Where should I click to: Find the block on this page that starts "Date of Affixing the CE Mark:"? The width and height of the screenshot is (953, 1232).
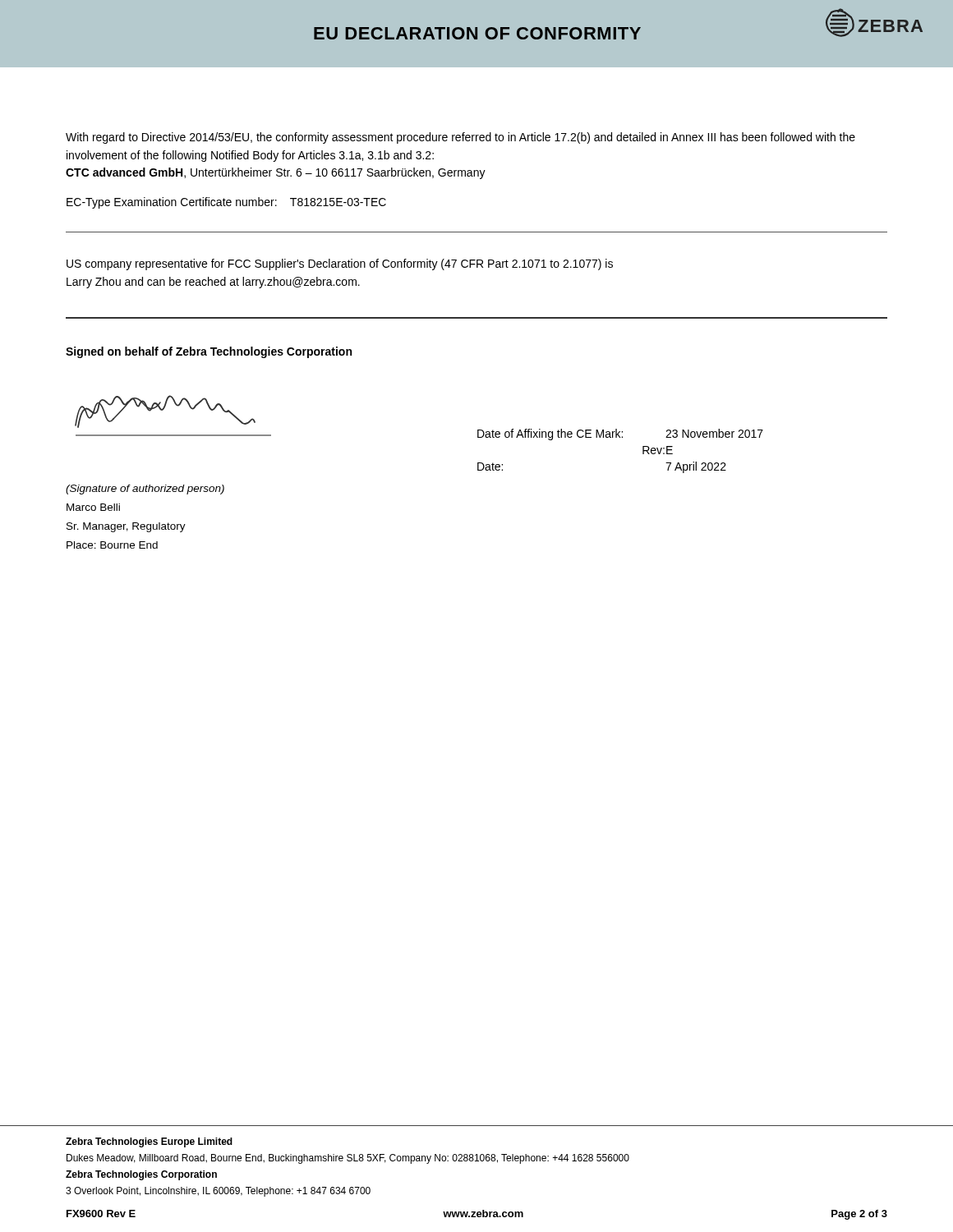682,450
